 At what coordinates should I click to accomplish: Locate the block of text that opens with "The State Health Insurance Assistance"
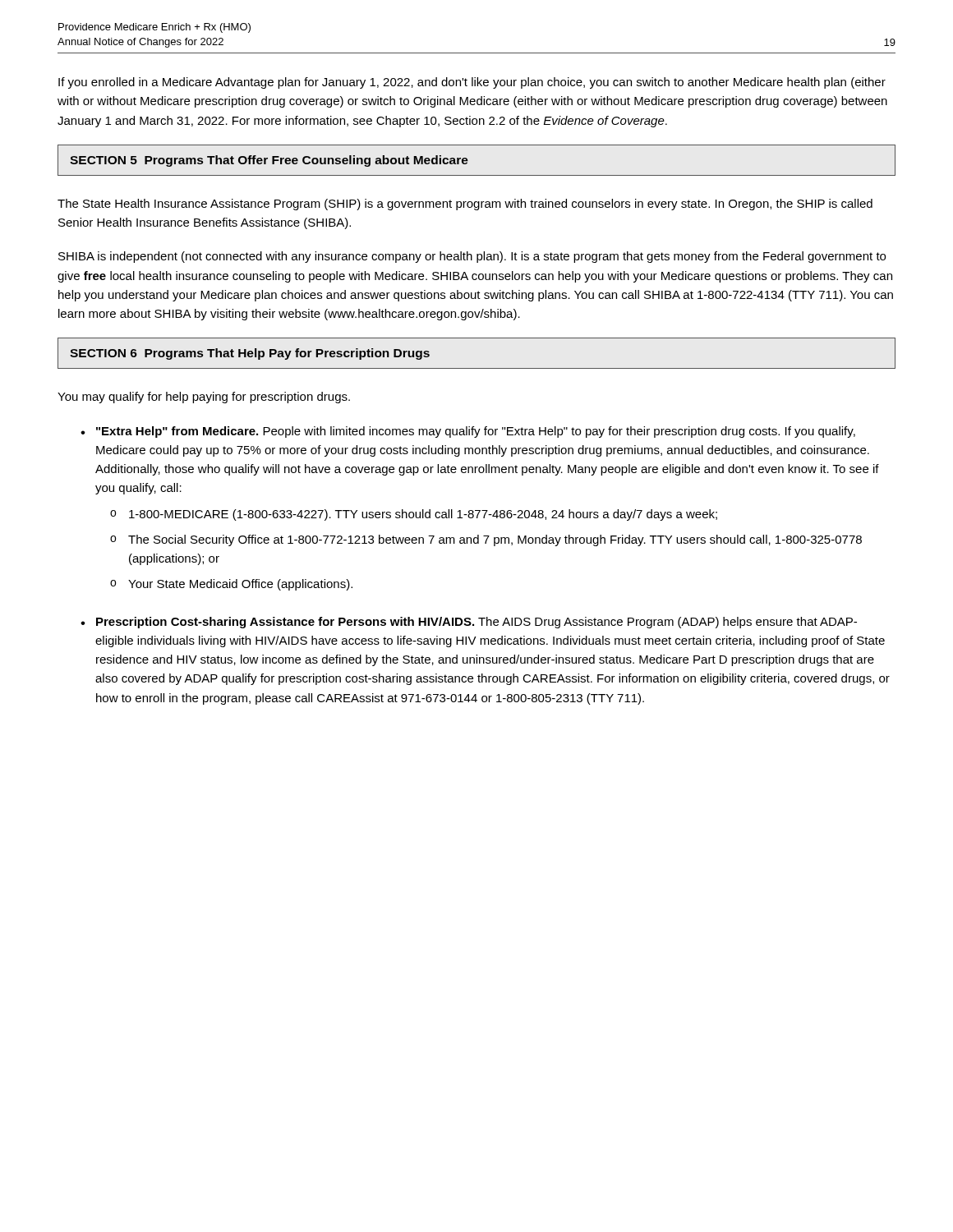pos(465,213)
